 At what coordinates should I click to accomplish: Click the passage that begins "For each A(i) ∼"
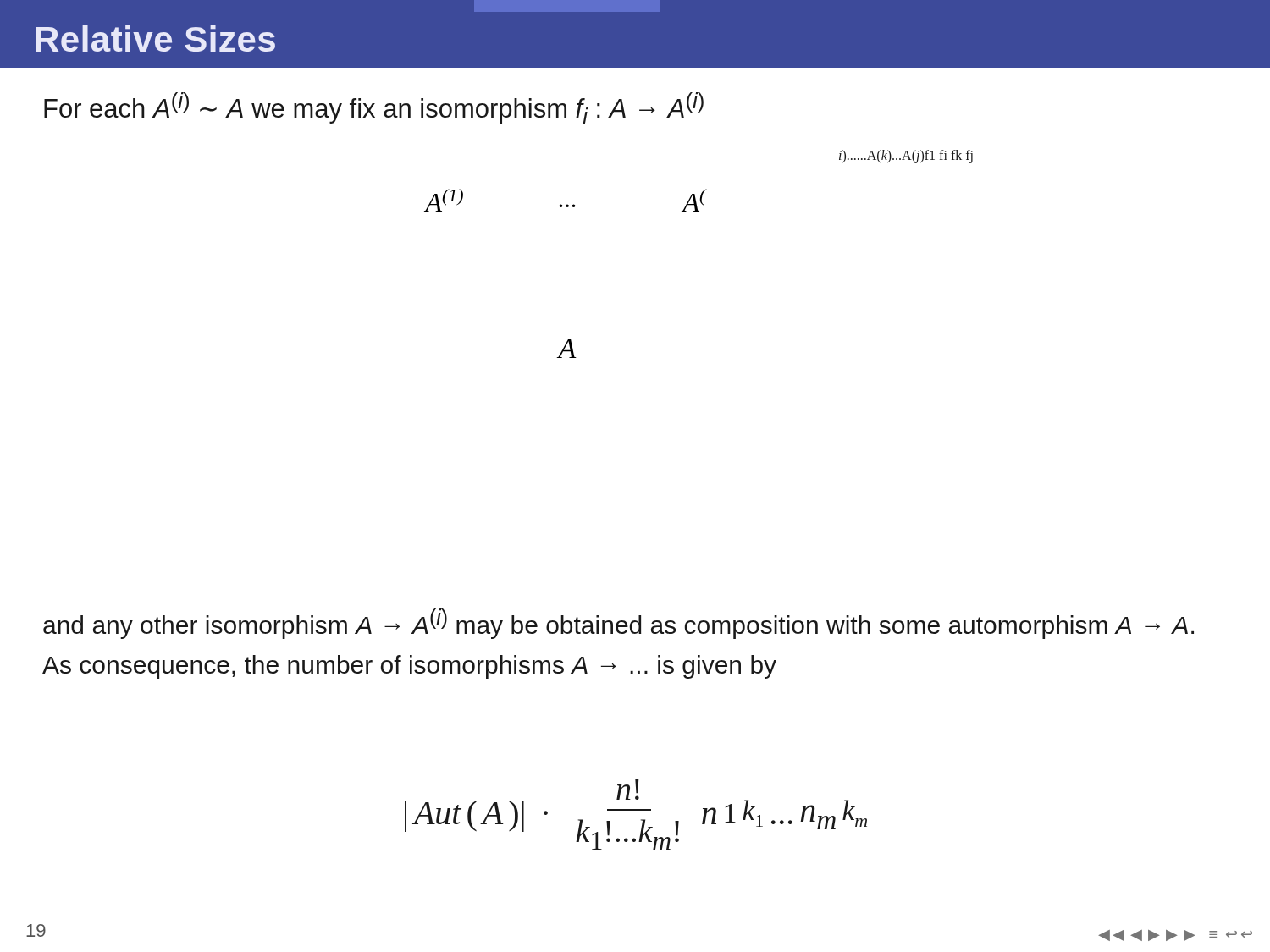click(x=374, y=109)
